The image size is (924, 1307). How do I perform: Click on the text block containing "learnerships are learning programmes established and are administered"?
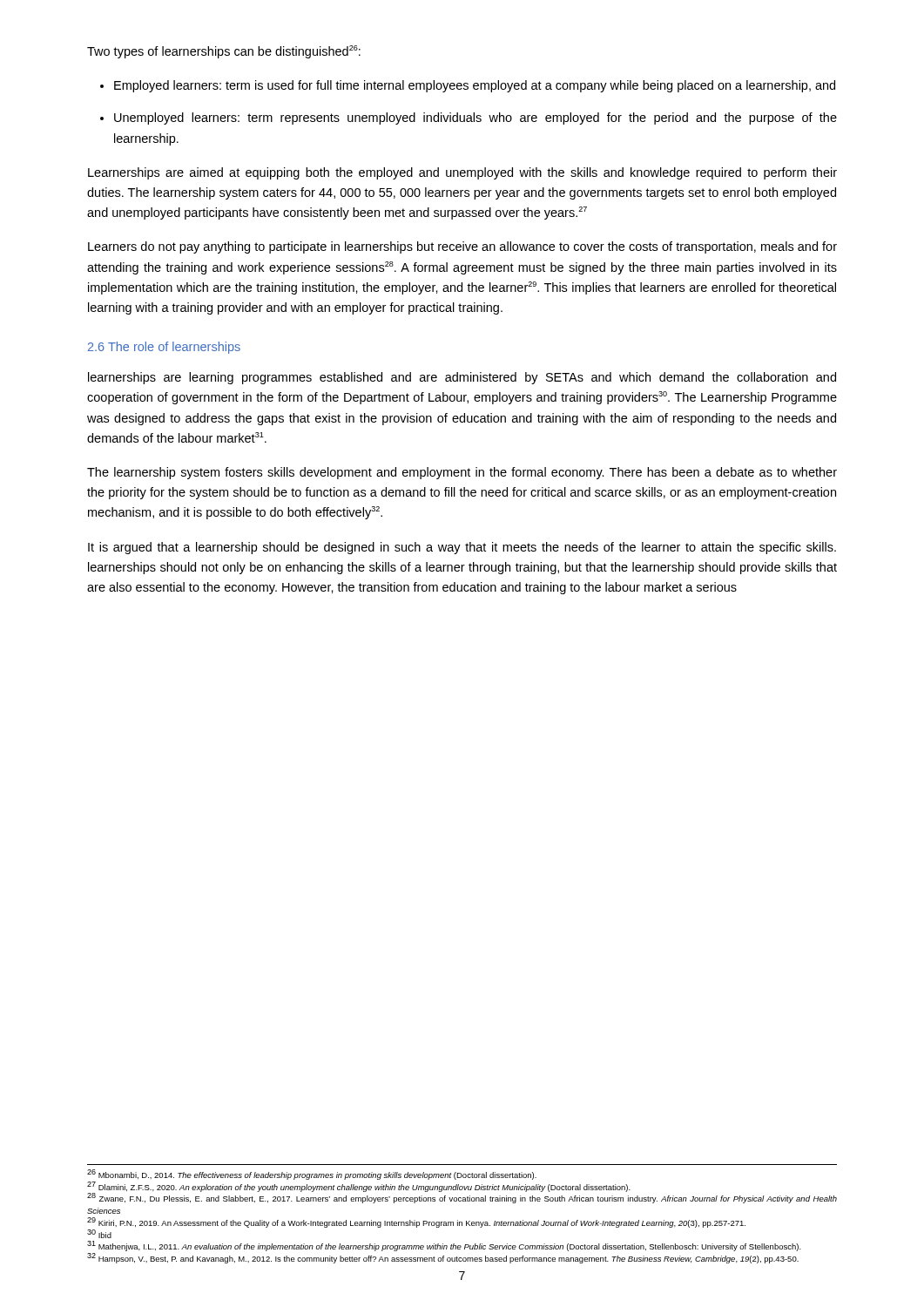462,408
